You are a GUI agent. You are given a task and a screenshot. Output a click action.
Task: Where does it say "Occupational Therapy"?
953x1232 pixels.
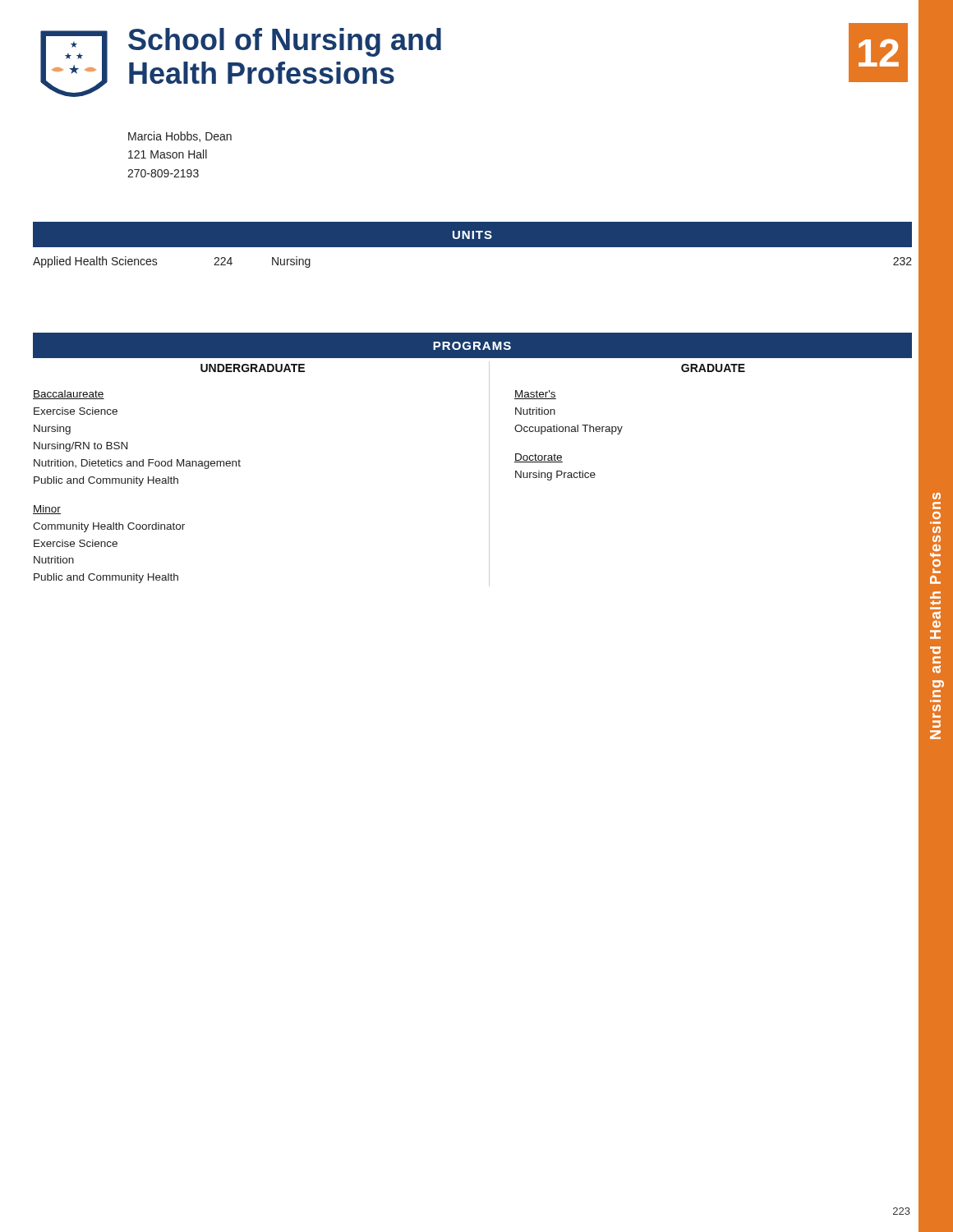point(568,428)
